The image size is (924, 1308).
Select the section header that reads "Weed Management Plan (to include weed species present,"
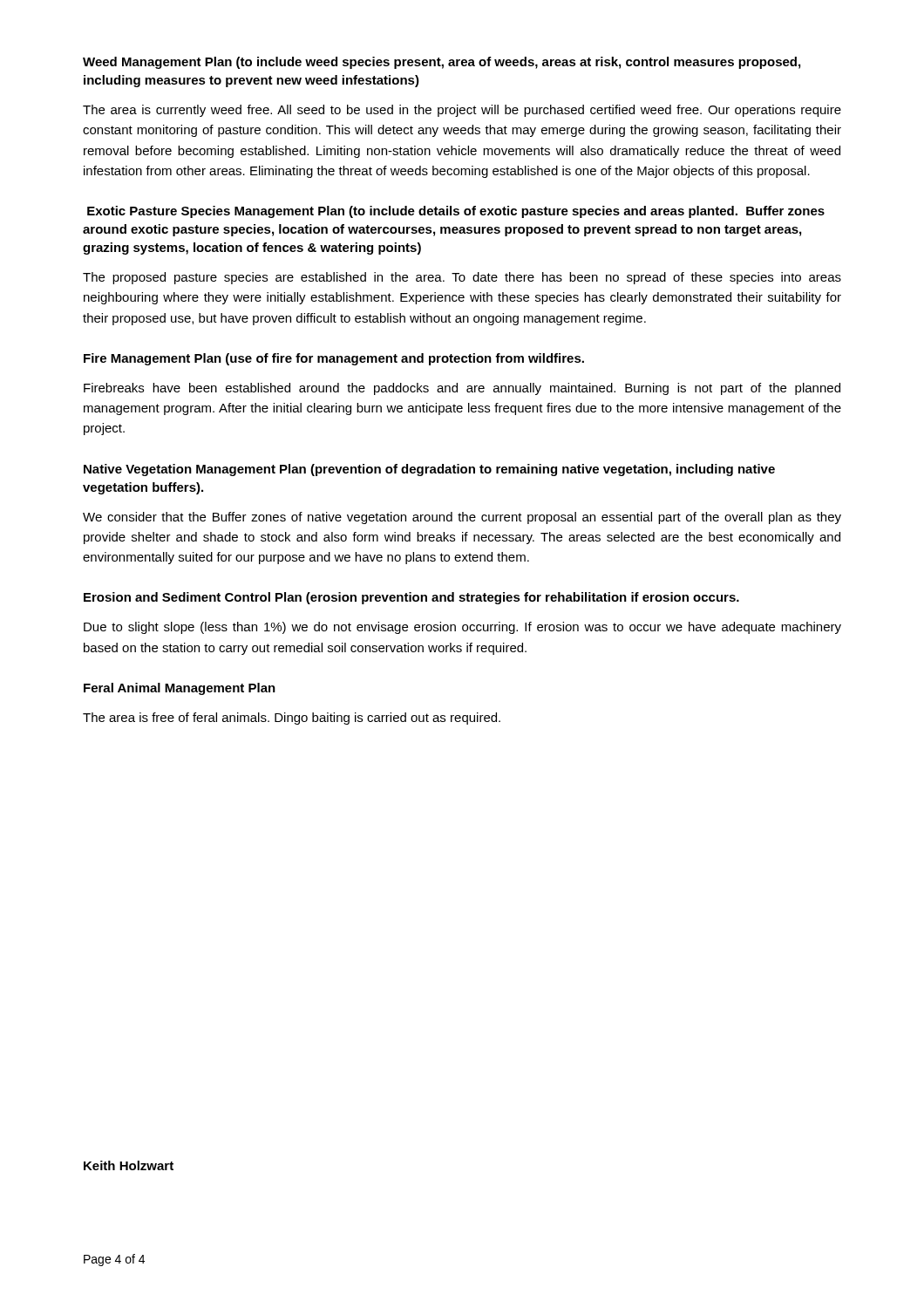[442, 71]
